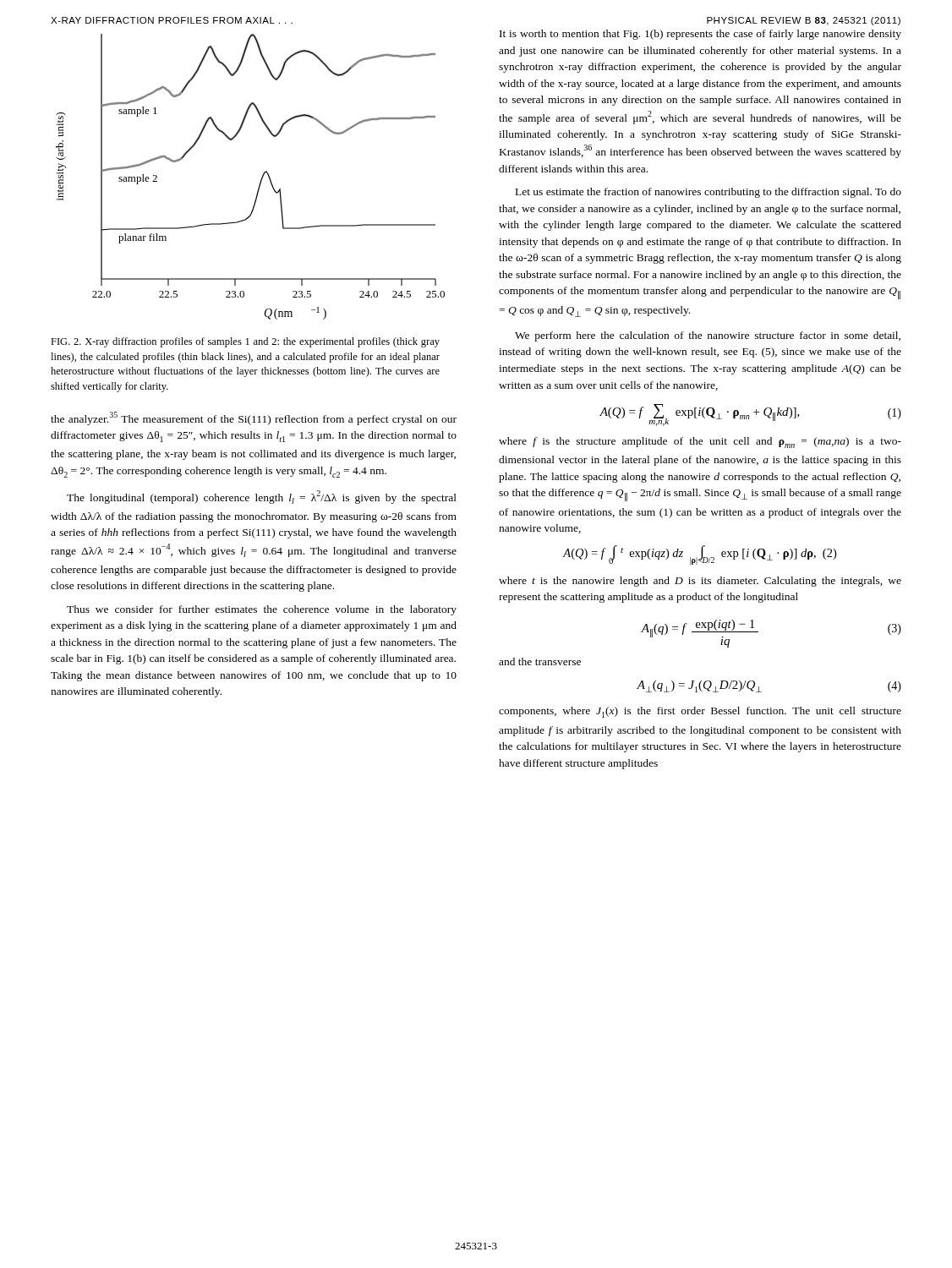The width and height of the screenshot is (952, 1268).
Task: Select the element starting "A(Q) = f ∫ 0"
Action: (x=700, y=554)
